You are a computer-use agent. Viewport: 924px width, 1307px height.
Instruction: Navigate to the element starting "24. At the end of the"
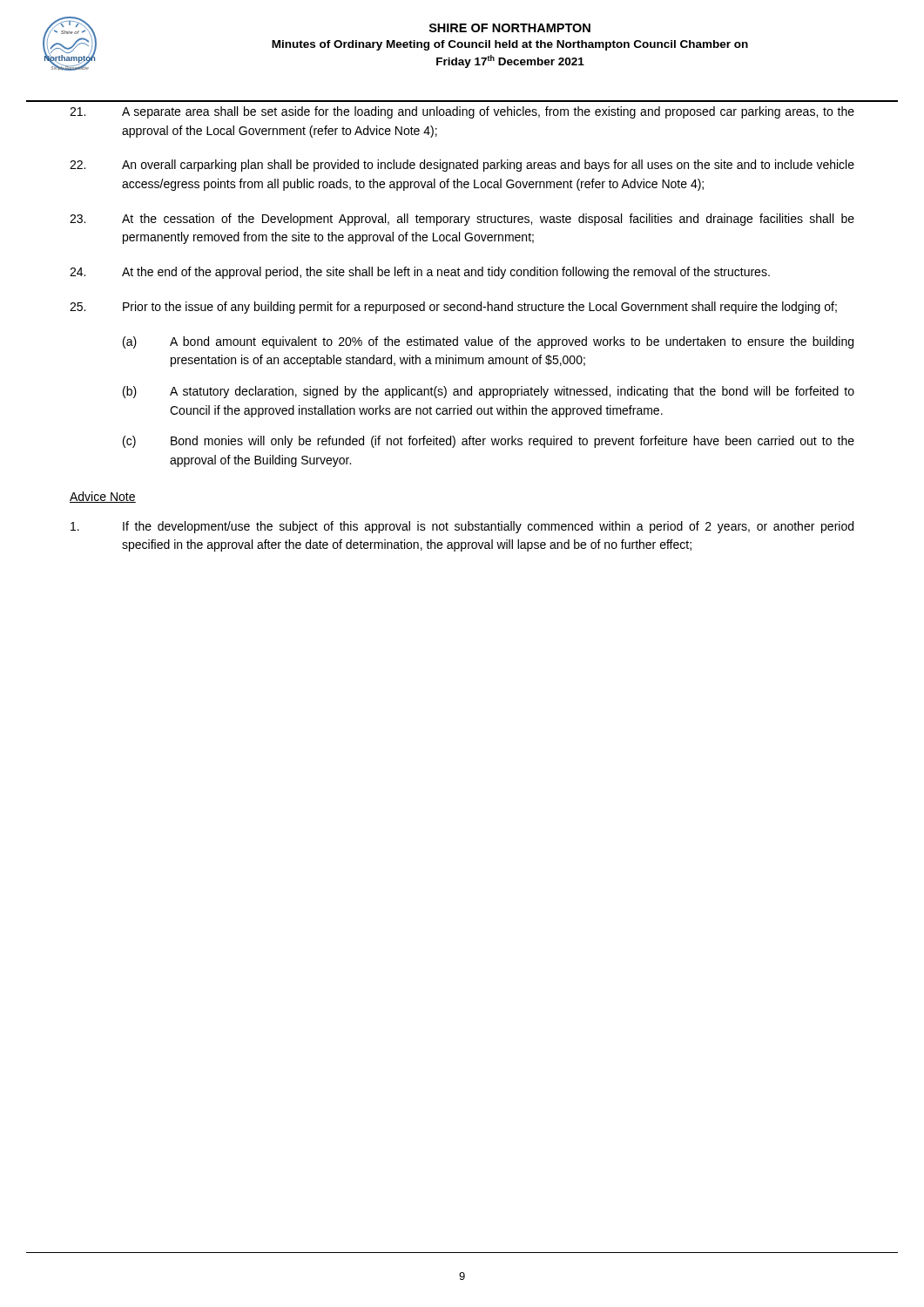pyautogui.click(x=462, y=273)
